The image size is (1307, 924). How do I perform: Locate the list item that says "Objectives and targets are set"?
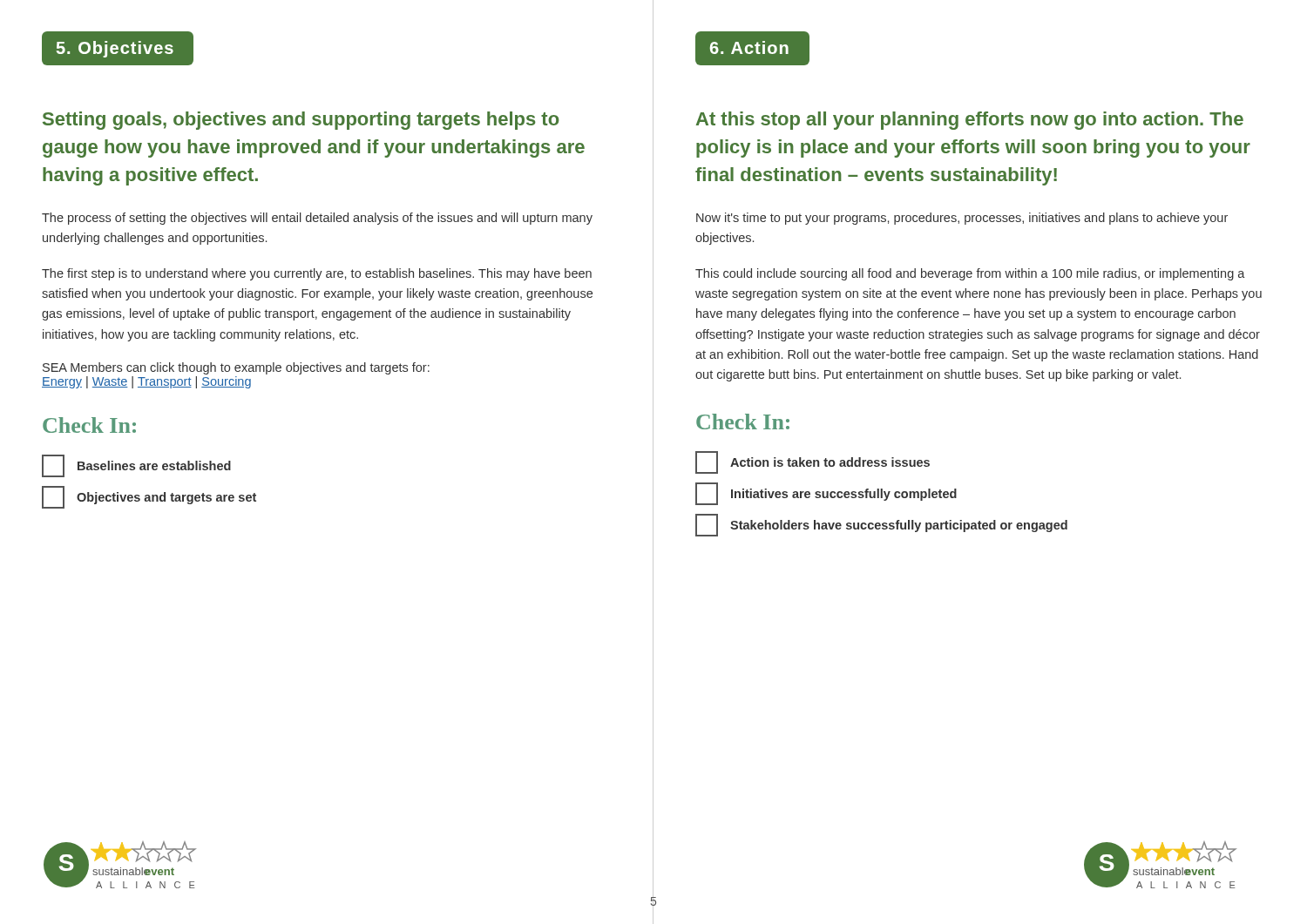pyautogui.click(x=149, y=497)
